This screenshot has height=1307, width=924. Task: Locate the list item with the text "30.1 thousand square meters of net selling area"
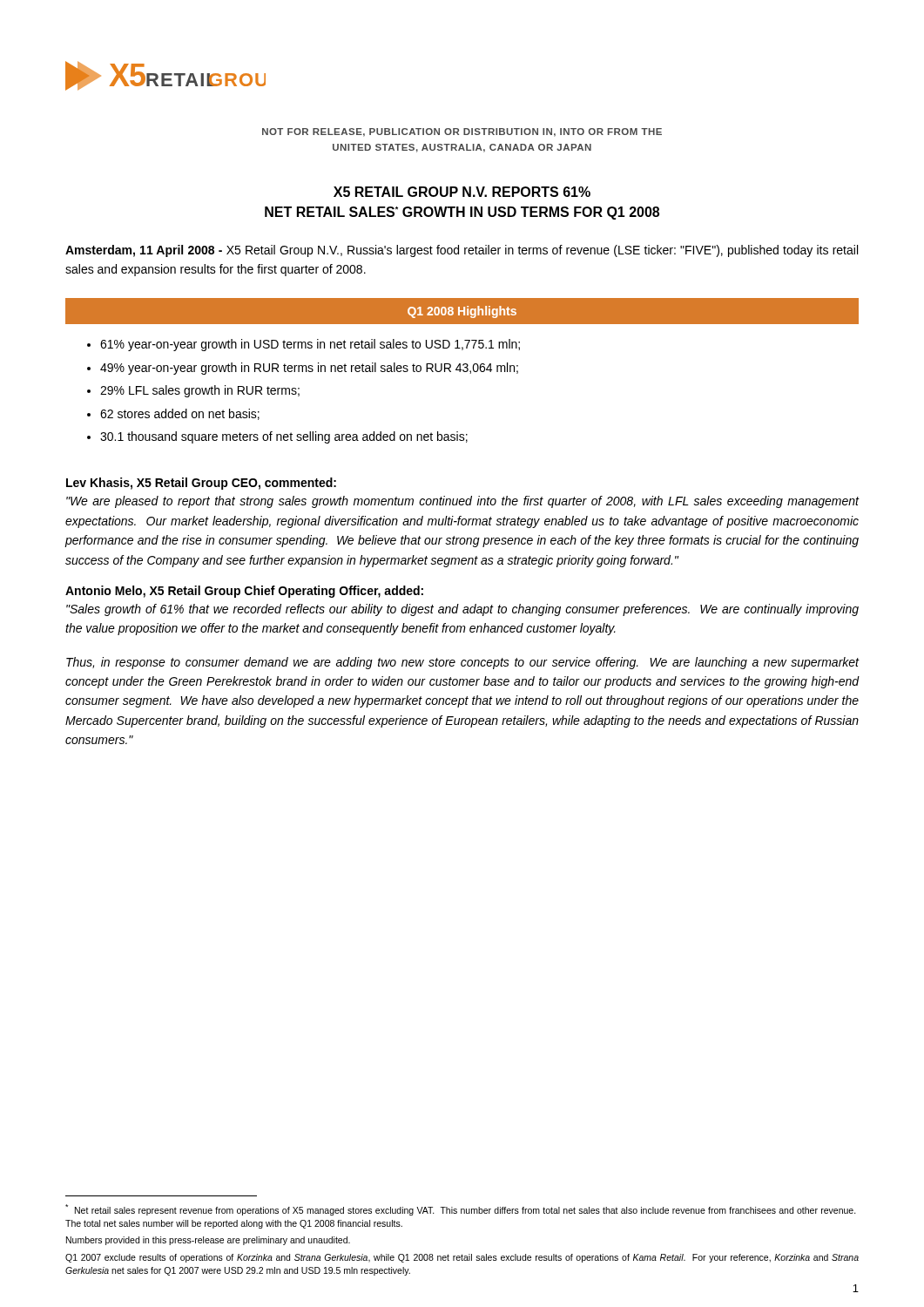pos(284,436)
